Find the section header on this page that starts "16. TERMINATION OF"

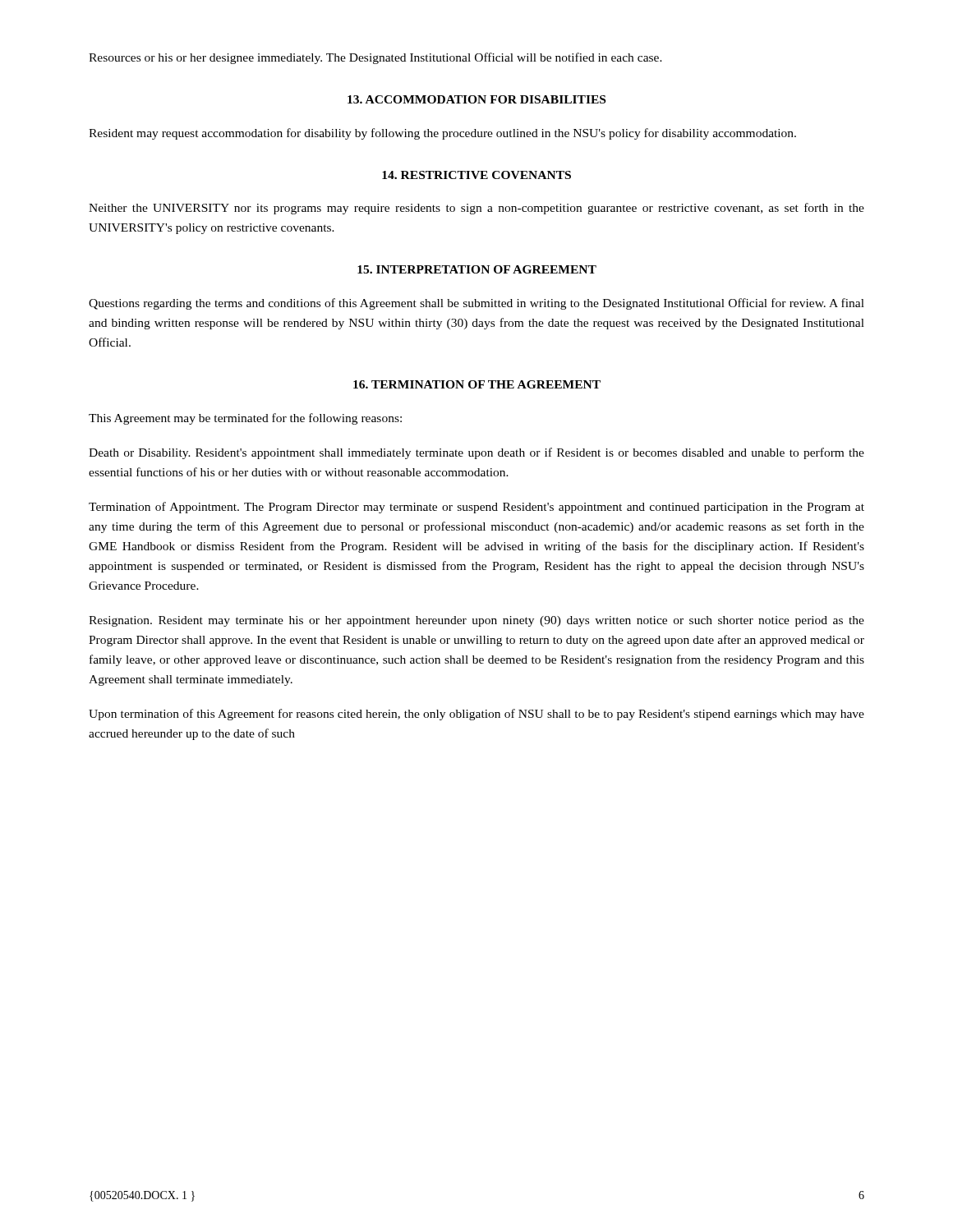click(x=476, y=384)
